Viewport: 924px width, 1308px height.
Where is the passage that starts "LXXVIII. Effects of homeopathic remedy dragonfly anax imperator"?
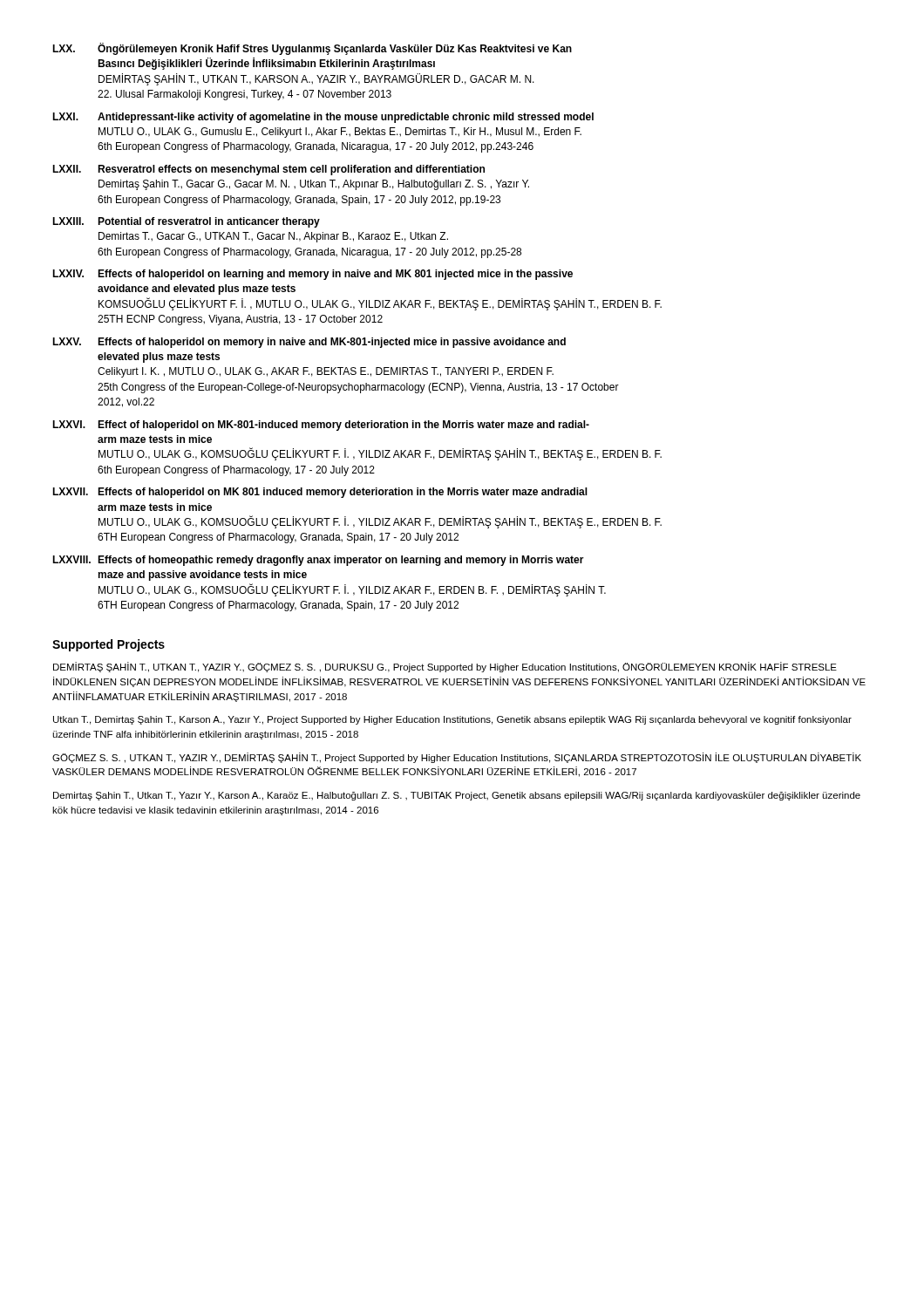click(462, 583)
